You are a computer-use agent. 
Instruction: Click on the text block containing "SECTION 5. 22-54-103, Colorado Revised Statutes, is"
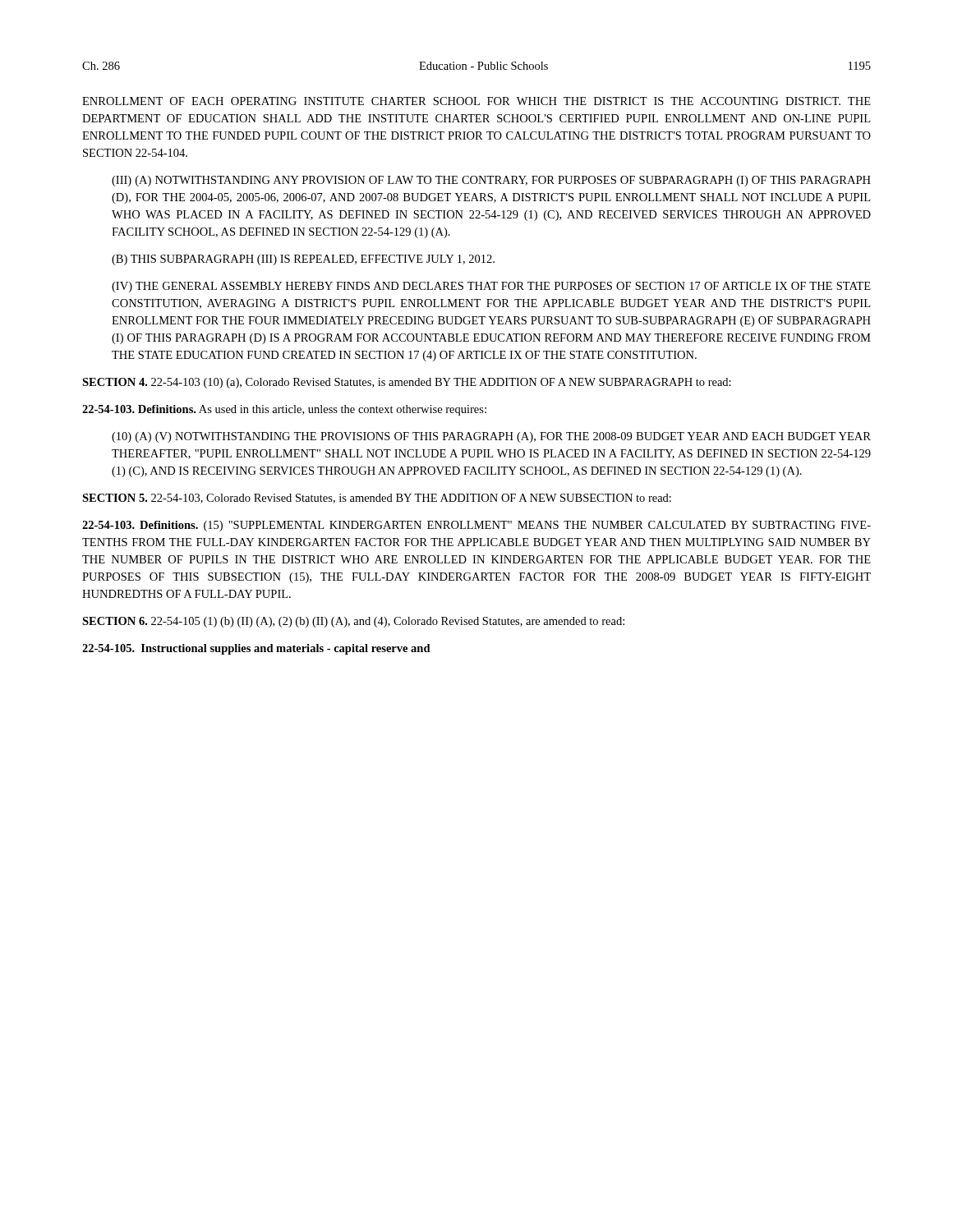(x=377, y=498)
